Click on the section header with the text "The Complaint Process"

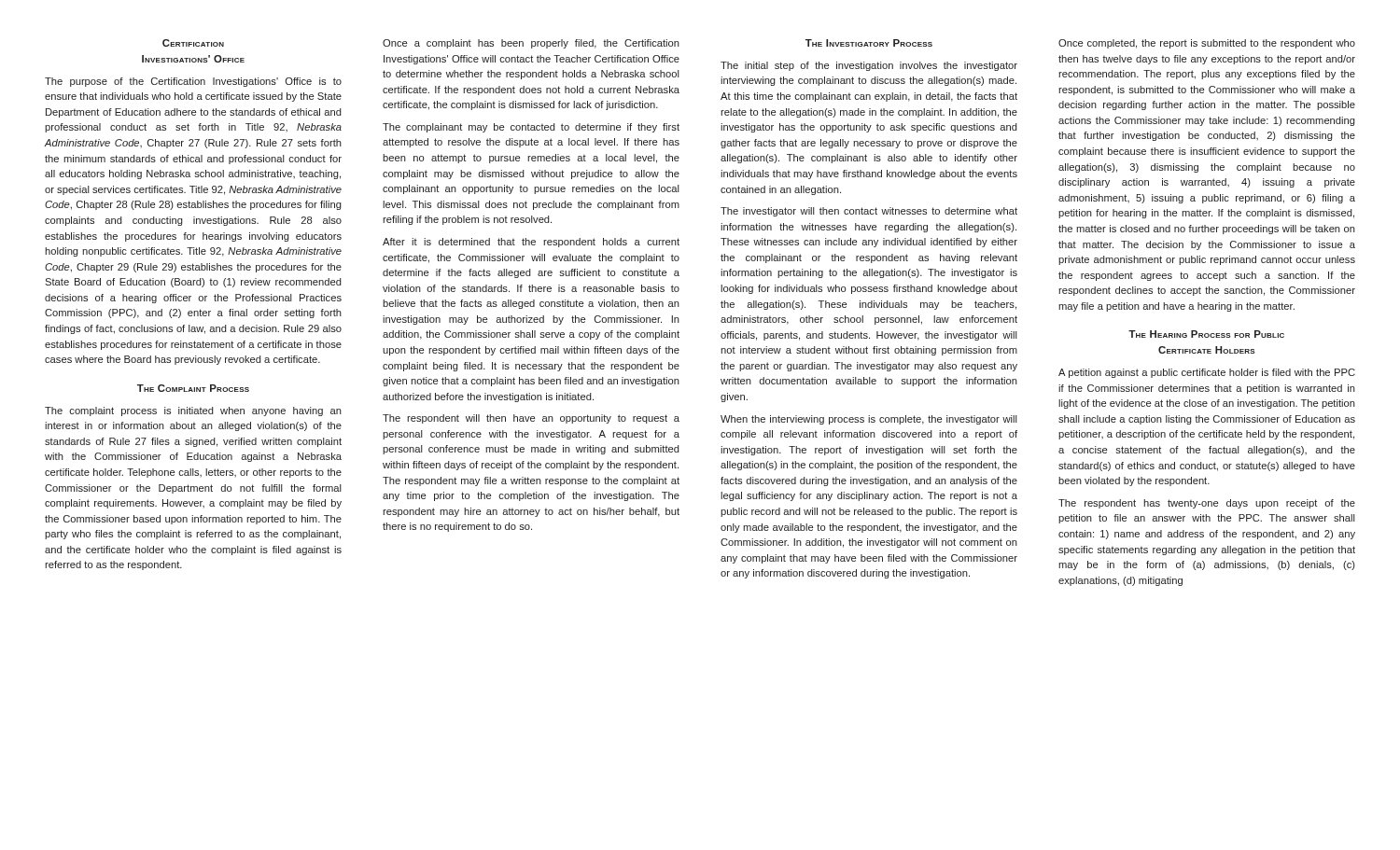point(193,388)
